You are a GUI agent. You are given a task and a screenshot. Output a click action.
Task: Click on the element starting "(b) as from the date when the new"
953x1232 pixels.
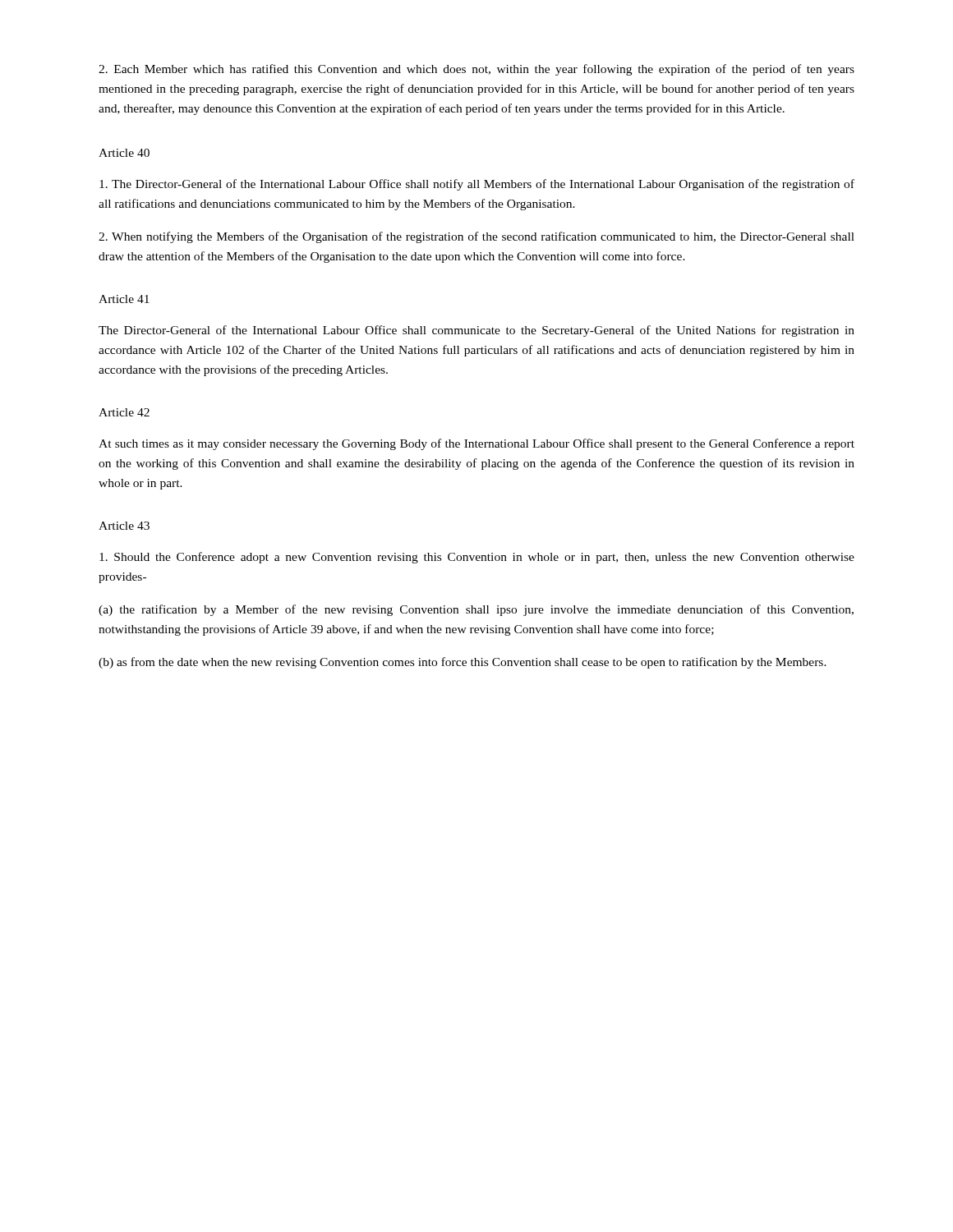(476, 662)
